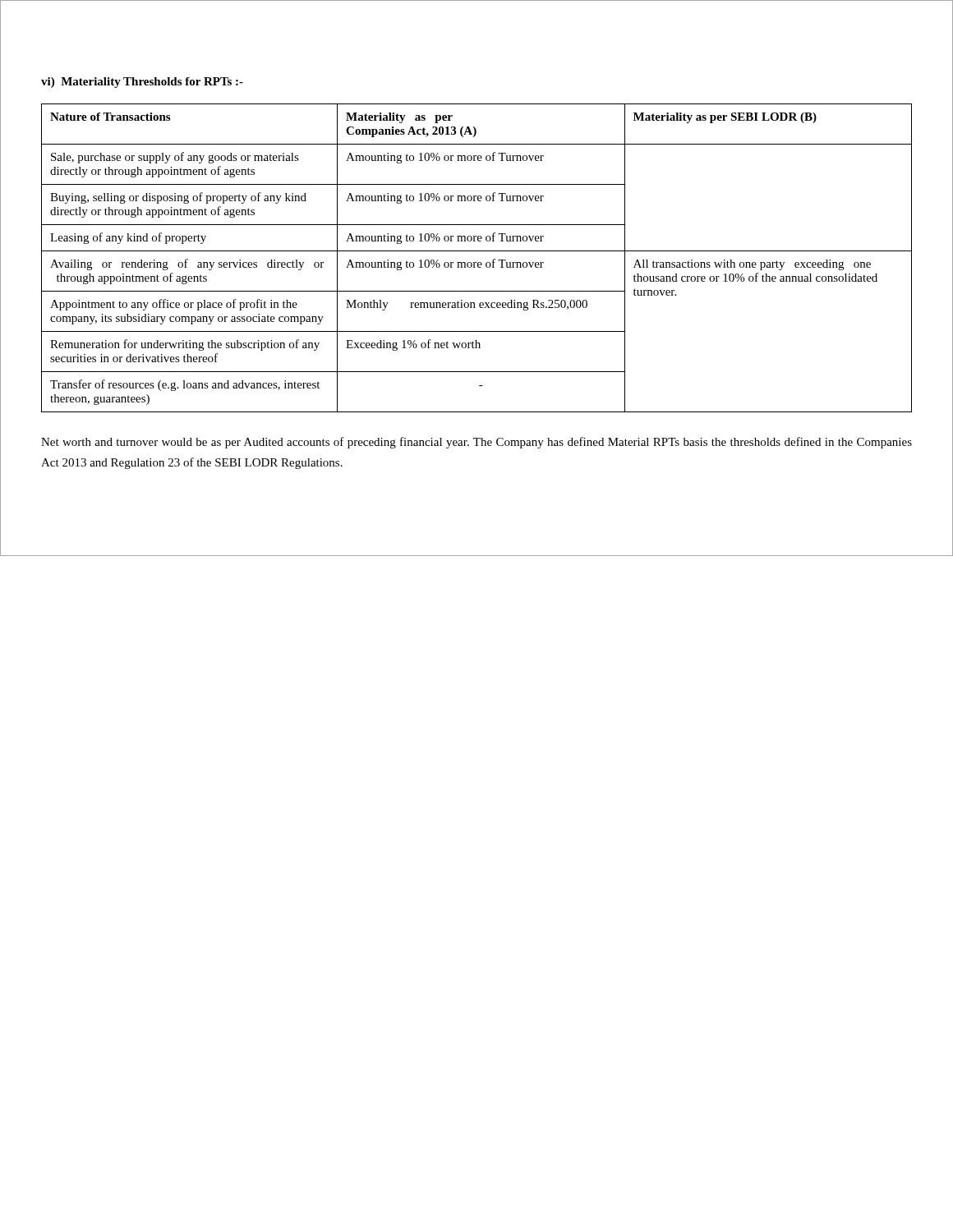Find the table that mentions "Exceeding 1% of net worth"
This screenshot has width=953, height=1232.
tap(476, 258)
